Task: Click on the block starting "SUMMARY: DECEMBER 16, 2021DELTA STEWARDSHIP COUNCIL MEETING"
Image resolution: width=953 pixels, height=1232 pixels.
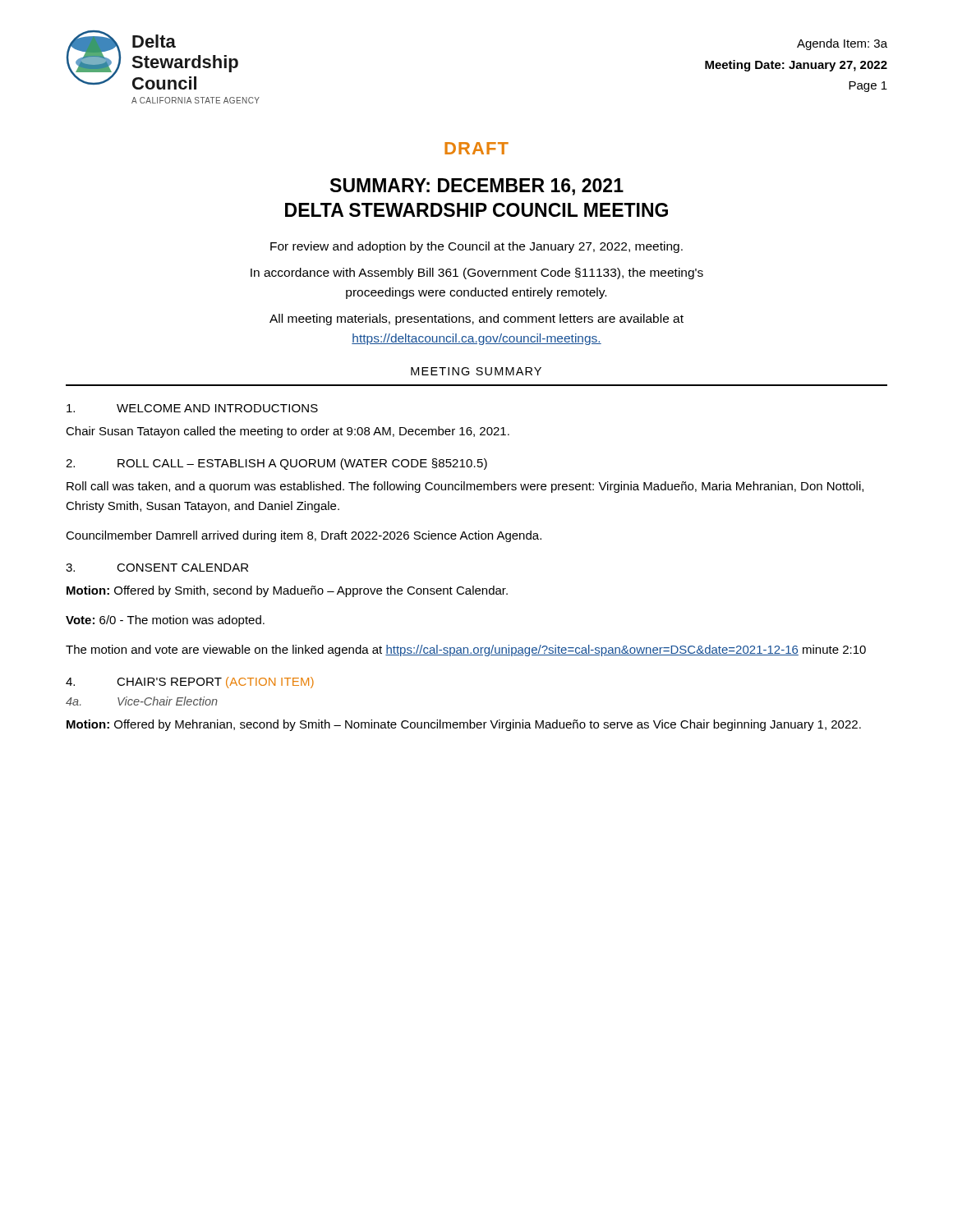Action: click(476, 199)
